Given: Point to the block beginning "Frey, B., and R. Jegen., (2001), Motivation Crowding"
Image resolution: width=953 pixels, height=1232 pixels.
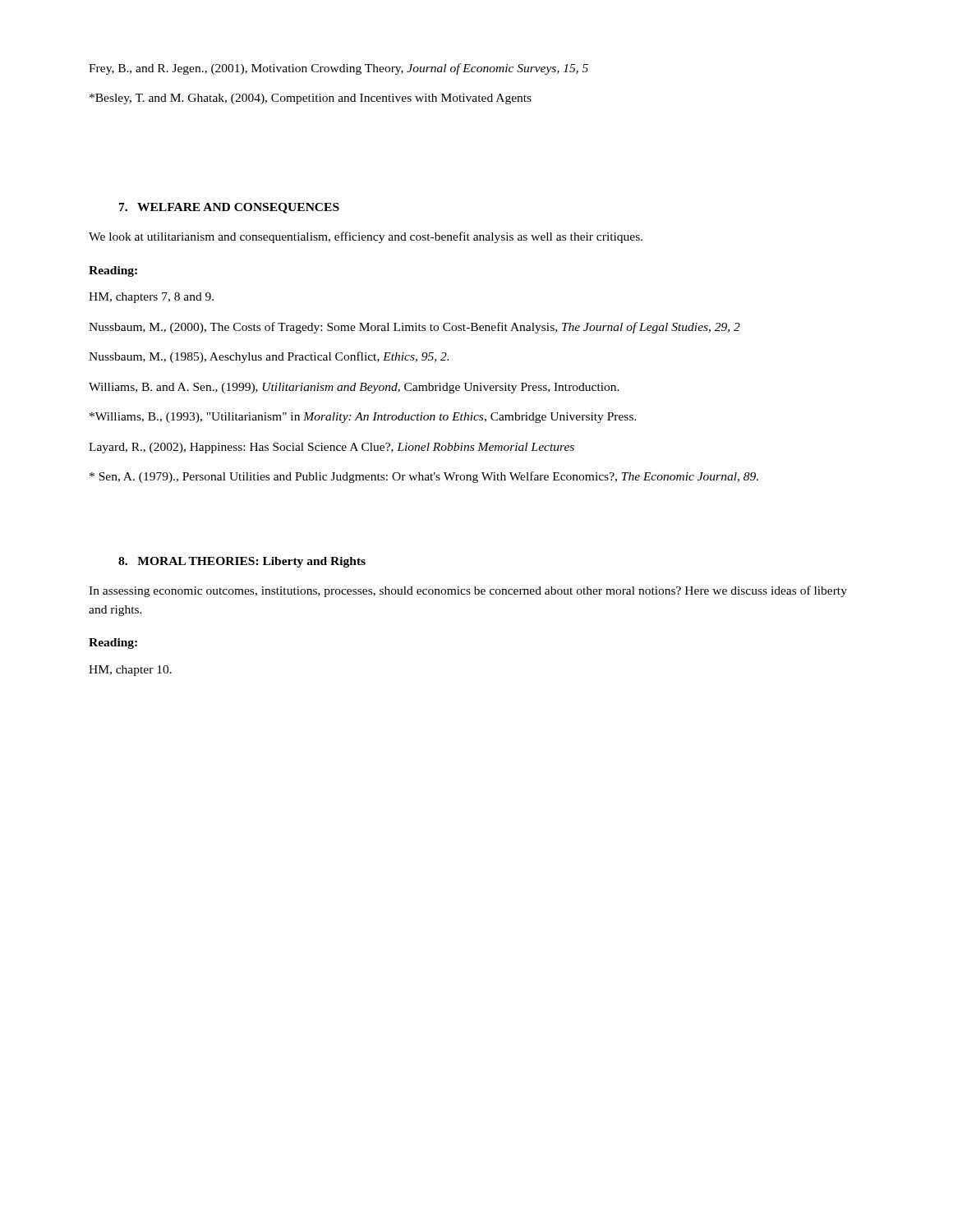Looking at the screenshot, I should [339, 68].
